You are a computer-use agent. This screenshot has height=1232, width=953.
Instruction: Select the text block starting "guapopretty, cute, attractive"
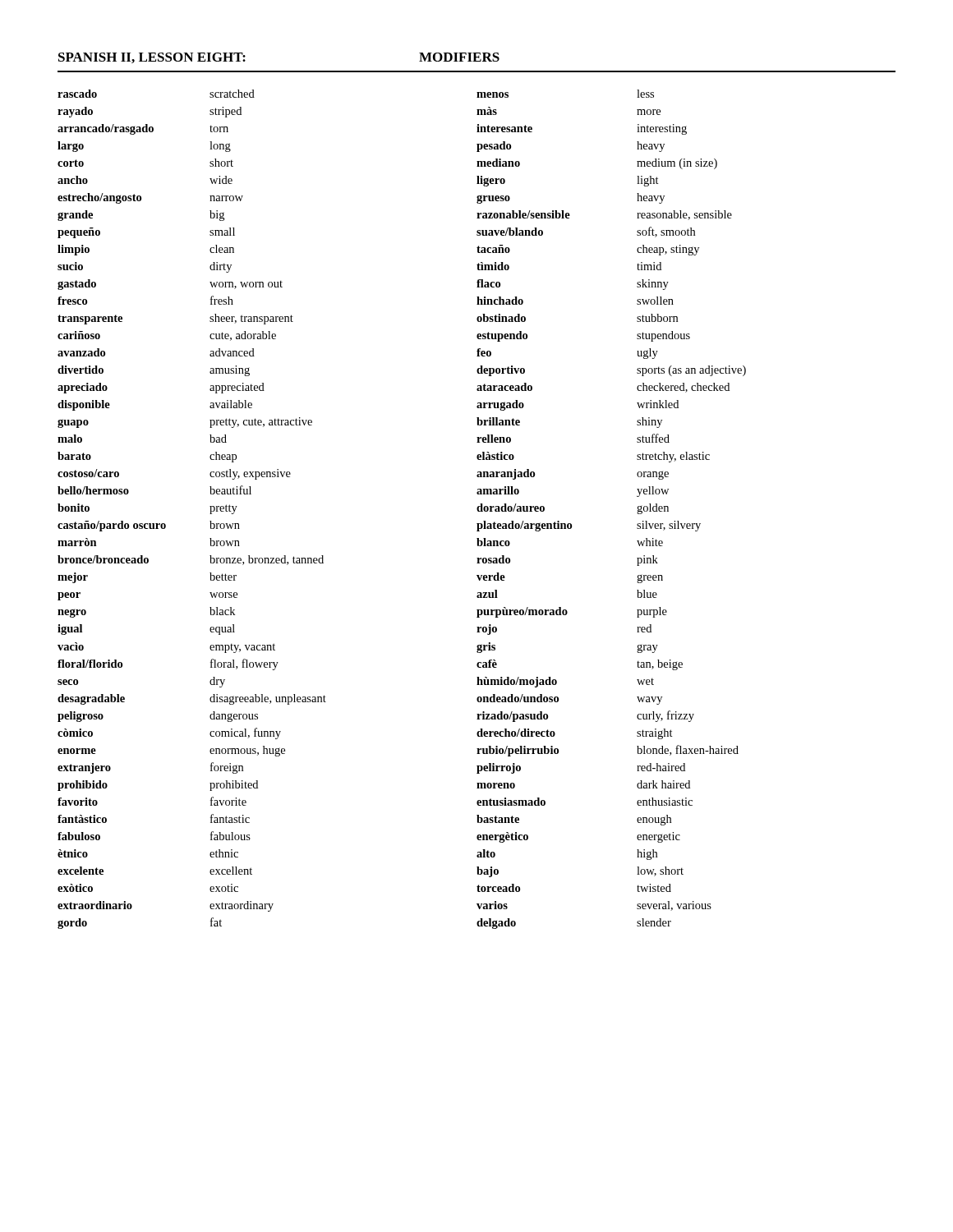(x=78, y=423)
